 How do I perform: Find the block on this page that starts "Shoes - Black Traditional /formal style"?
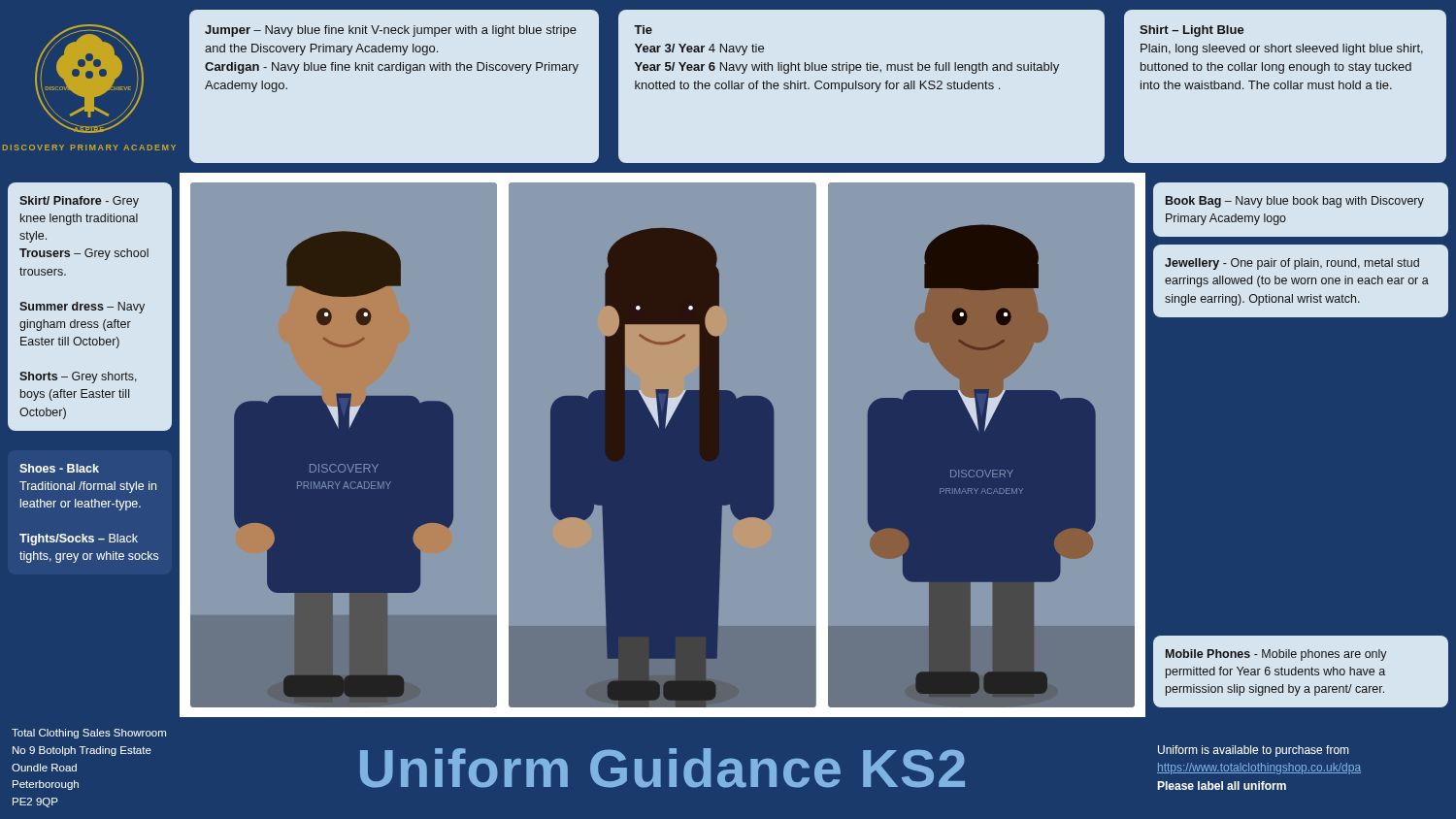(89, 512)
